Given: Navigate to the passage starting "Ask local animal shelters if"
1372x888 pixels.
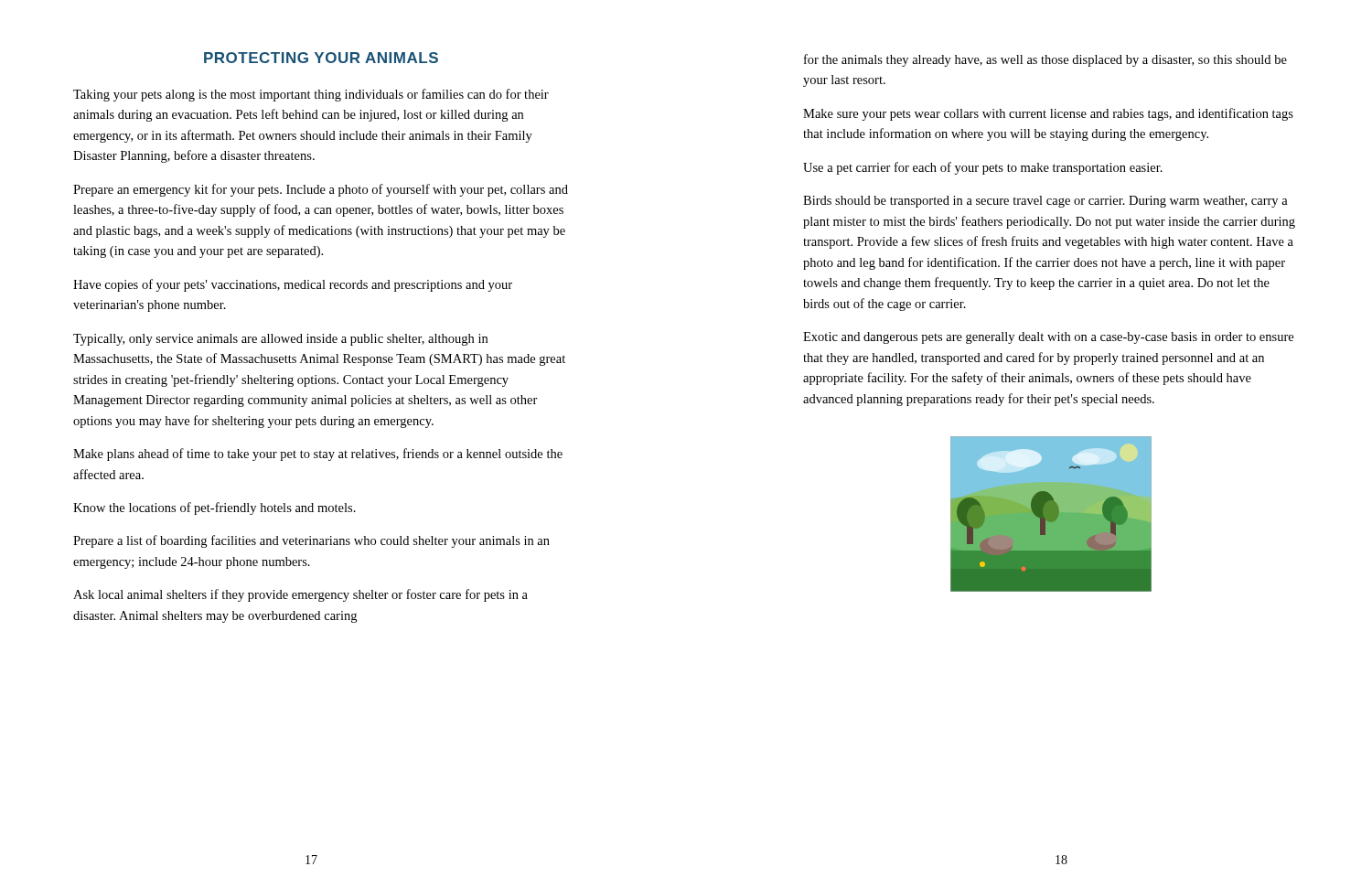Looking at the screenshot, I should click(300, 605).
